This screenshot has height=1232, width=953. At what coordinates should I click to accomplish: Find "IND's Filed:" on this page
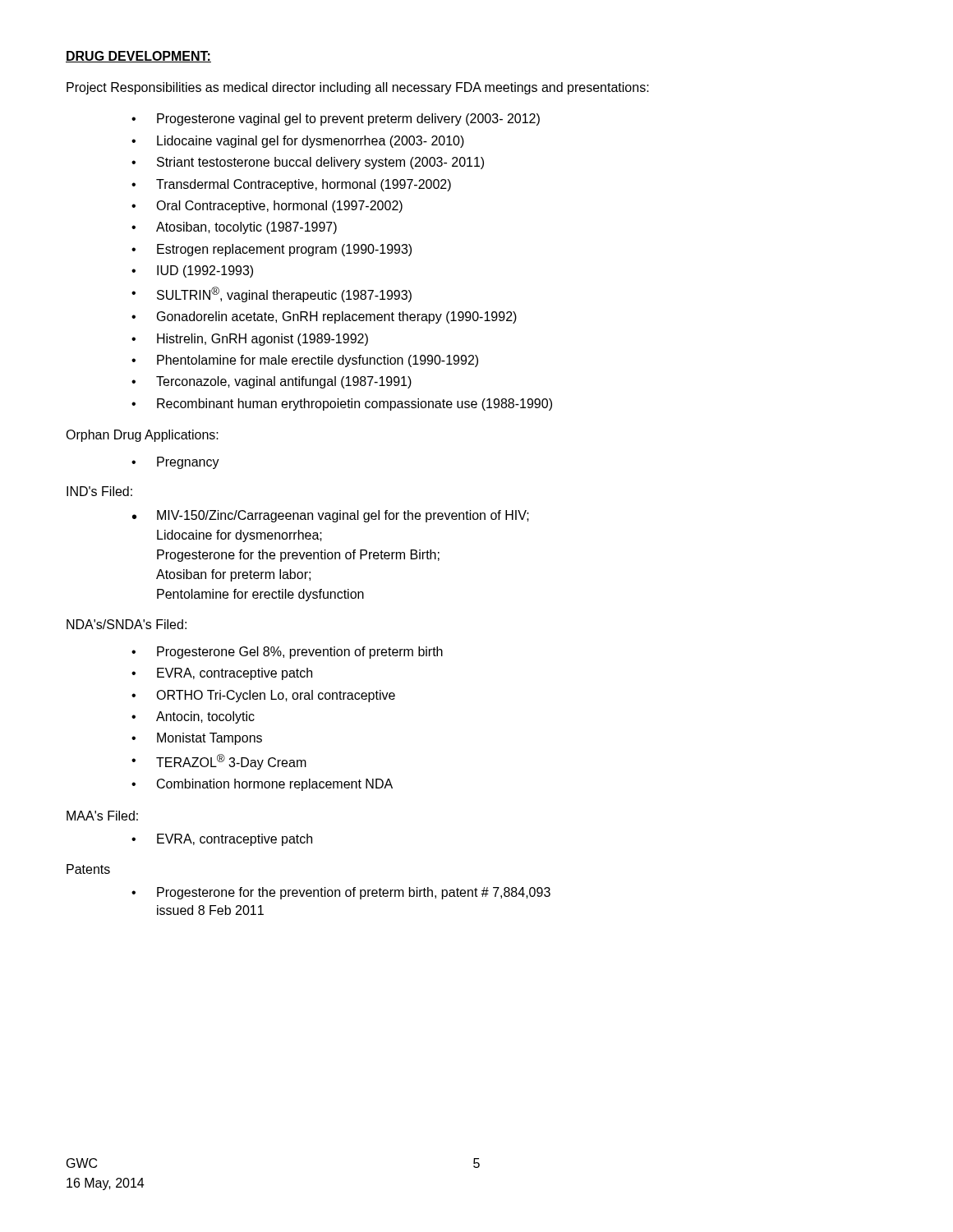pos(99,492)
